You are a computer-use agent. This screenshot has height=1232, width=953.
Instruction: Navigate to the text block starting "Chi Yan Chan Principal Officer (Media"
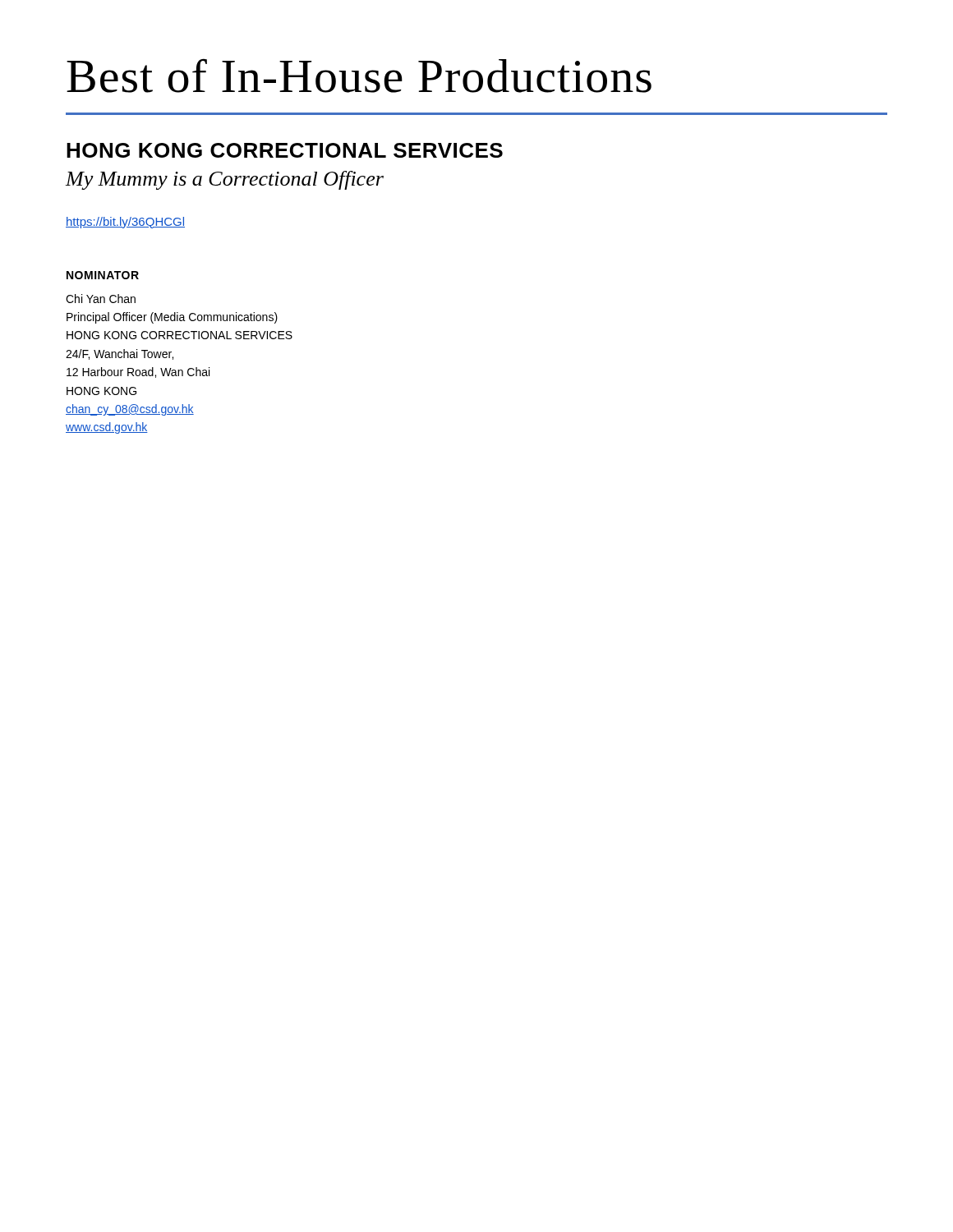(x=101, y=299)
